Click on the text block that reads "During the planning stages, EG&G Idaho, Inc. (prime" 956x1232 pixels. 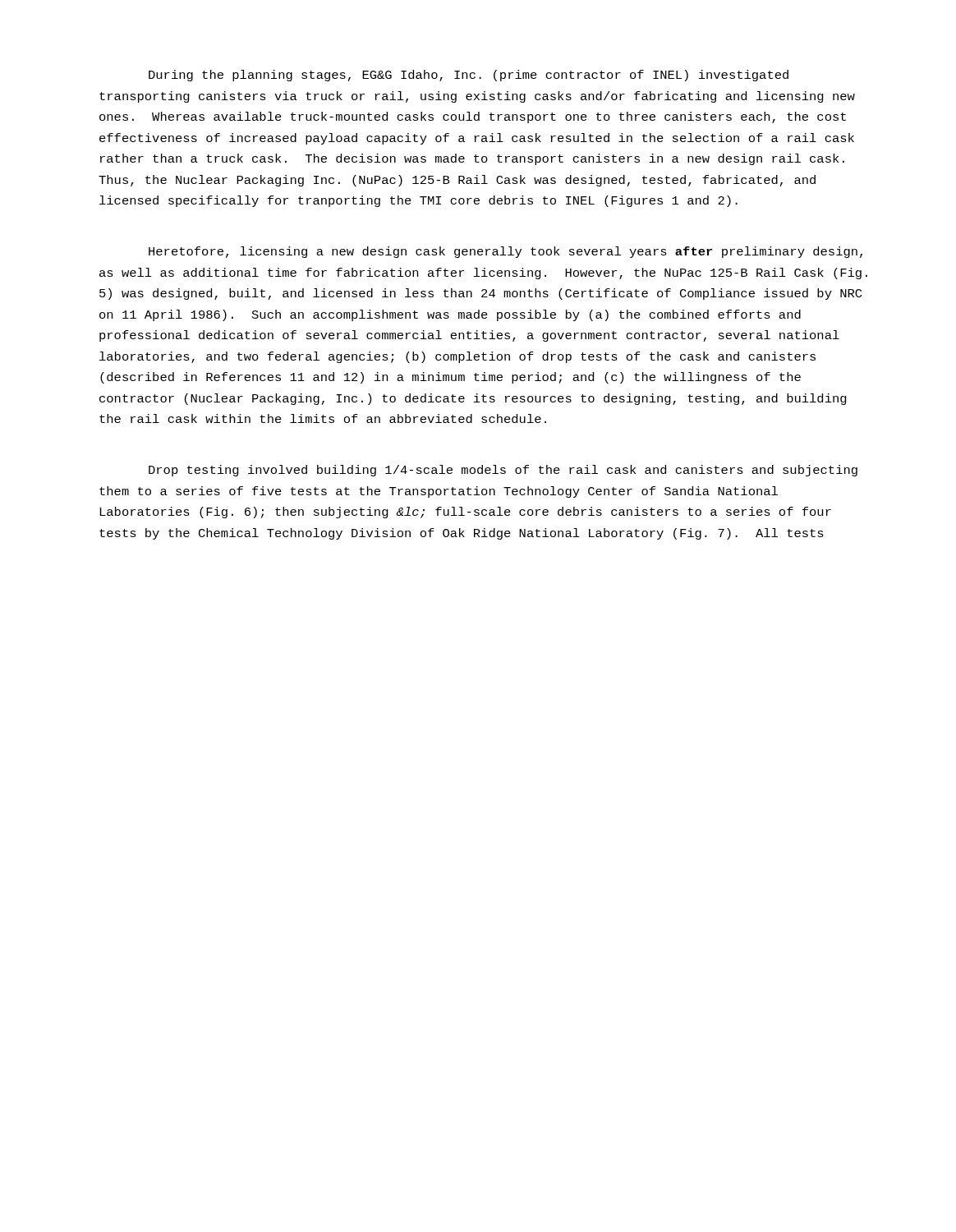[486, 139]
